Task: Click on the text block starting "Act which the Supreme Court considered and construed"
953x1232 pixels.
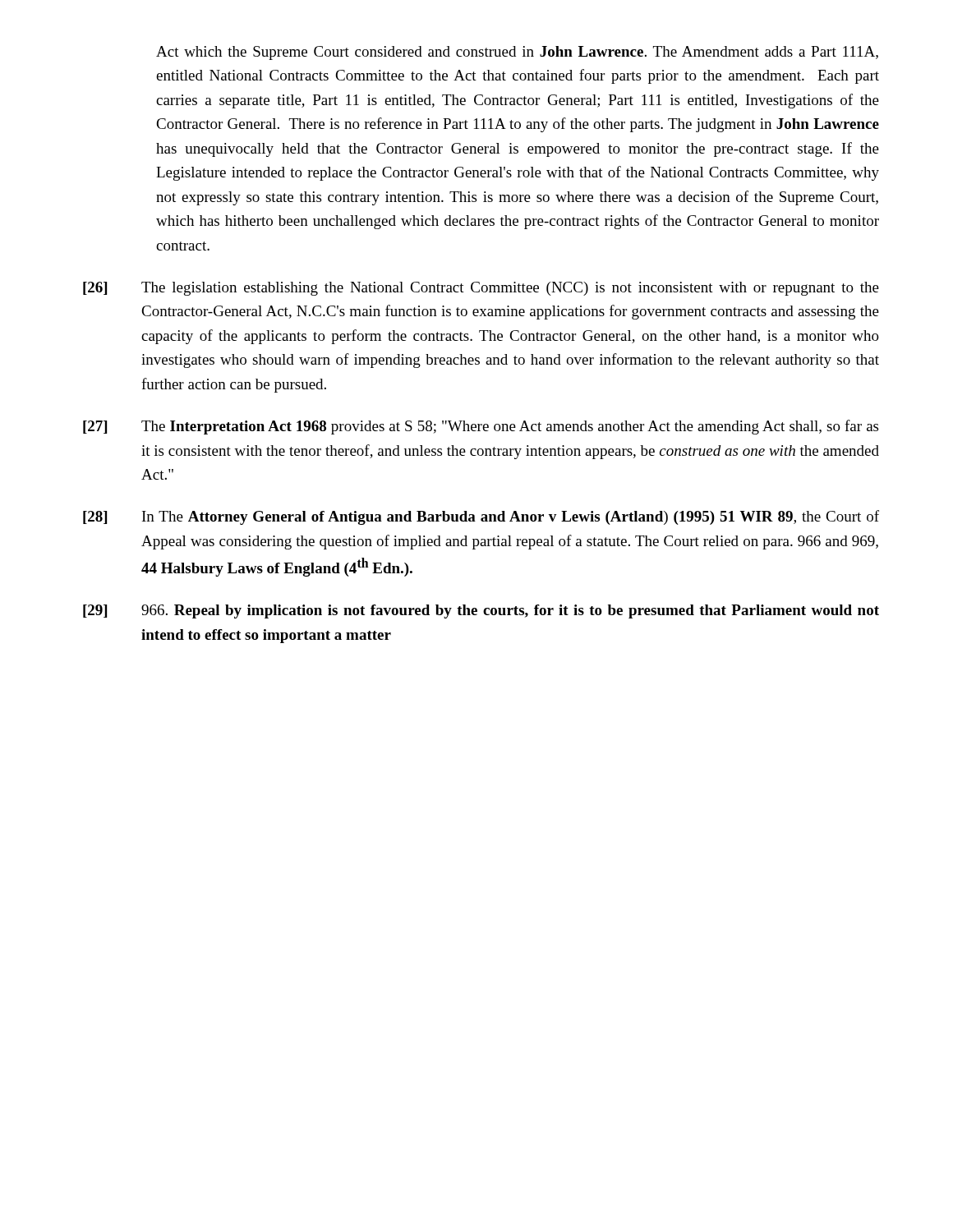Action: point(518,148)
